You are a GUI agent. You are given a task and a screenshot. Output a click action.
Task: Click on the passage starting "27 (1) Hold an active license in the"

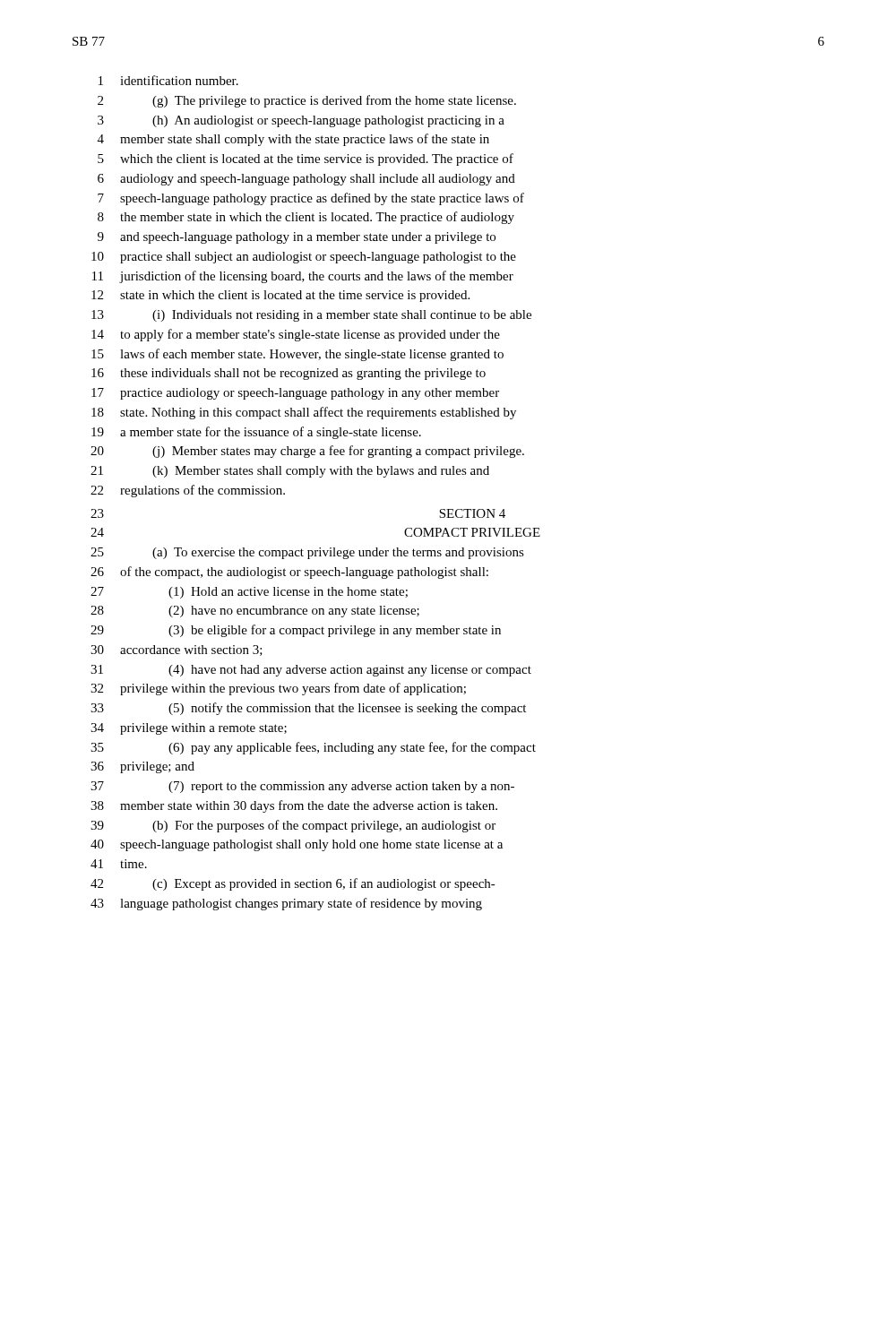(x=249, y=593)
